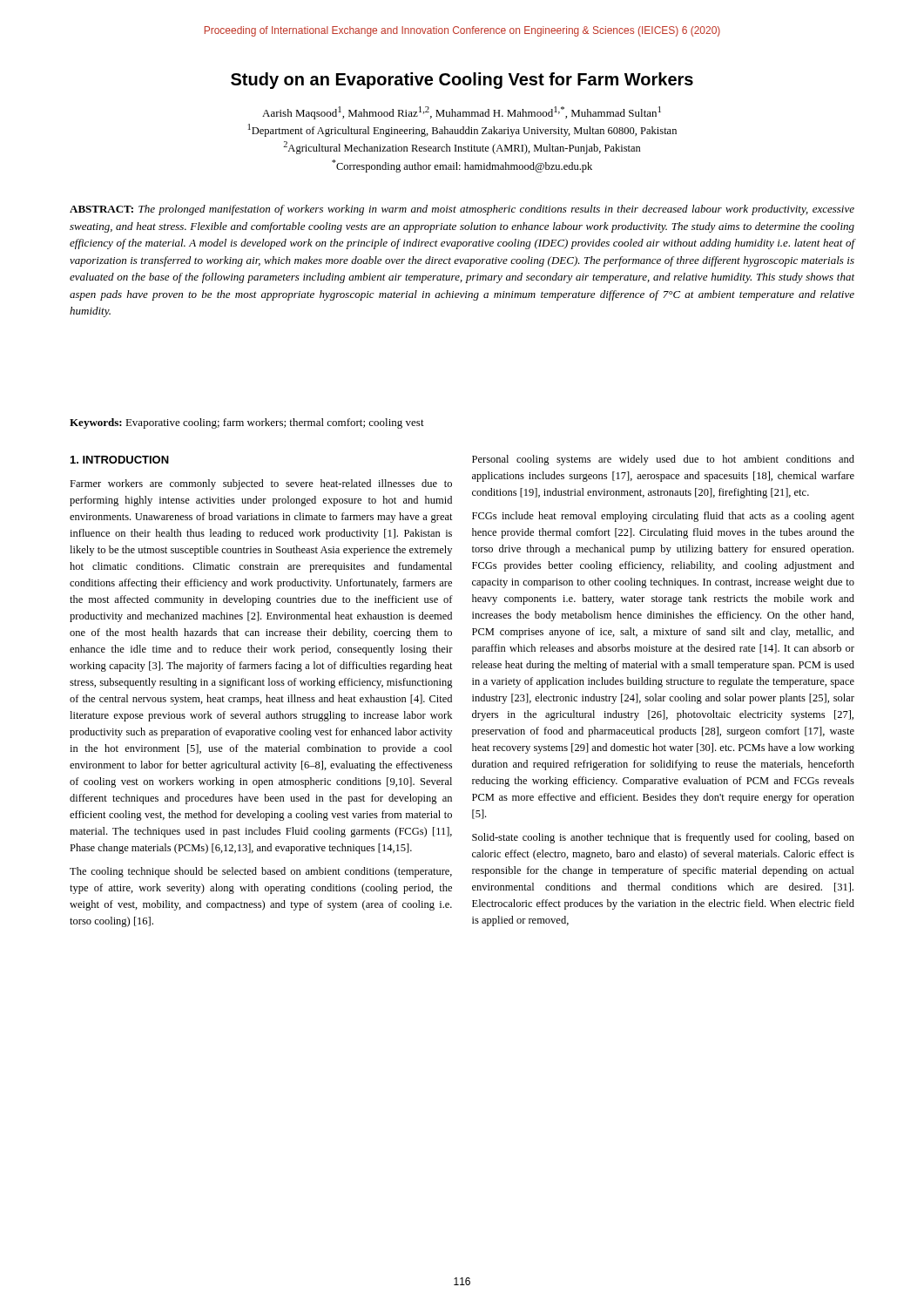924x1307 pixels.
Task: Where does it say "1. INTRODUCTION"?
Action: (119, 460)
